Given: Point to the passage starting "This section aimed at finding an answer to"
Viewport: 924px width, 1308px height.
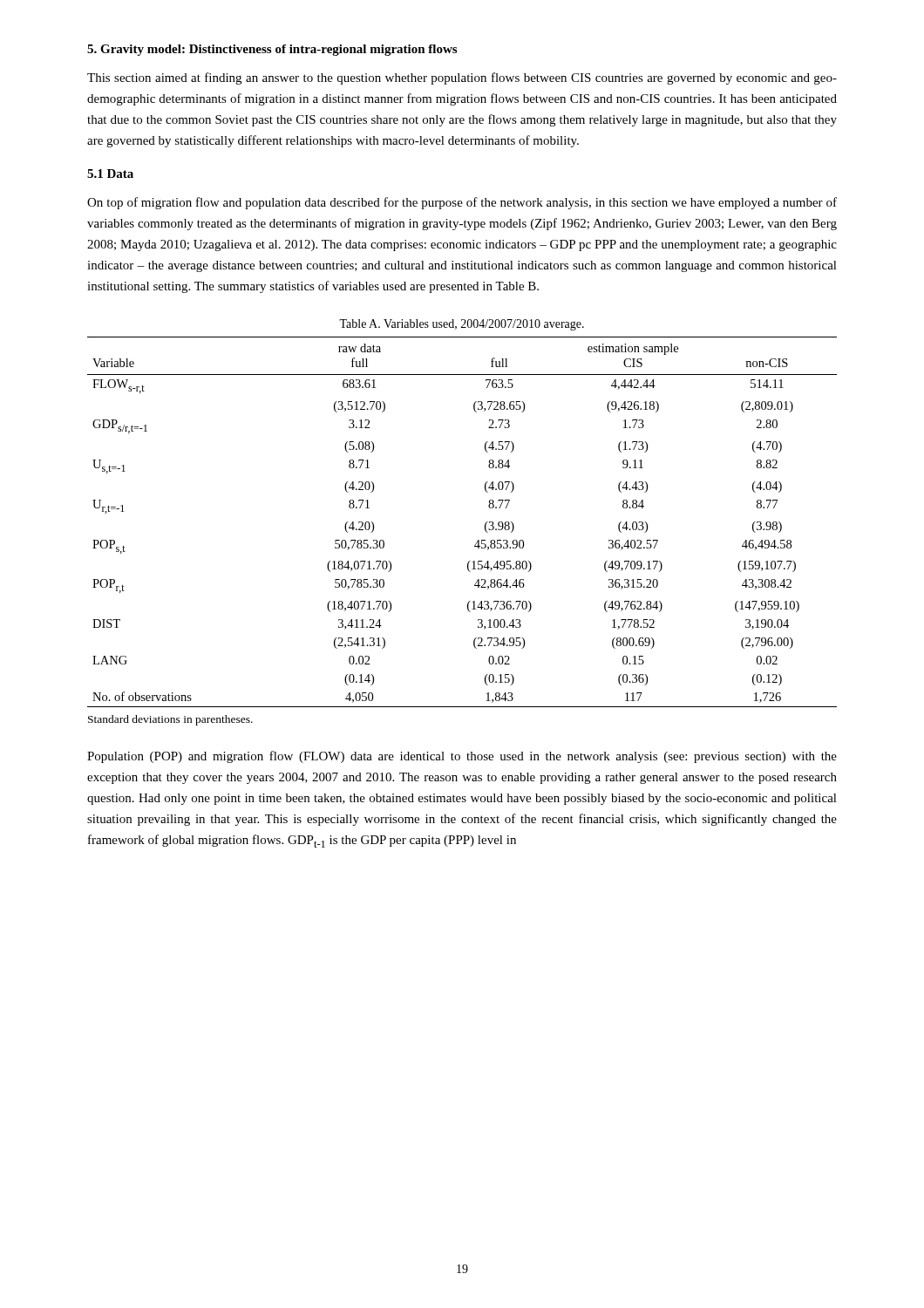Looking at the screenshot, I should [462, 109].
